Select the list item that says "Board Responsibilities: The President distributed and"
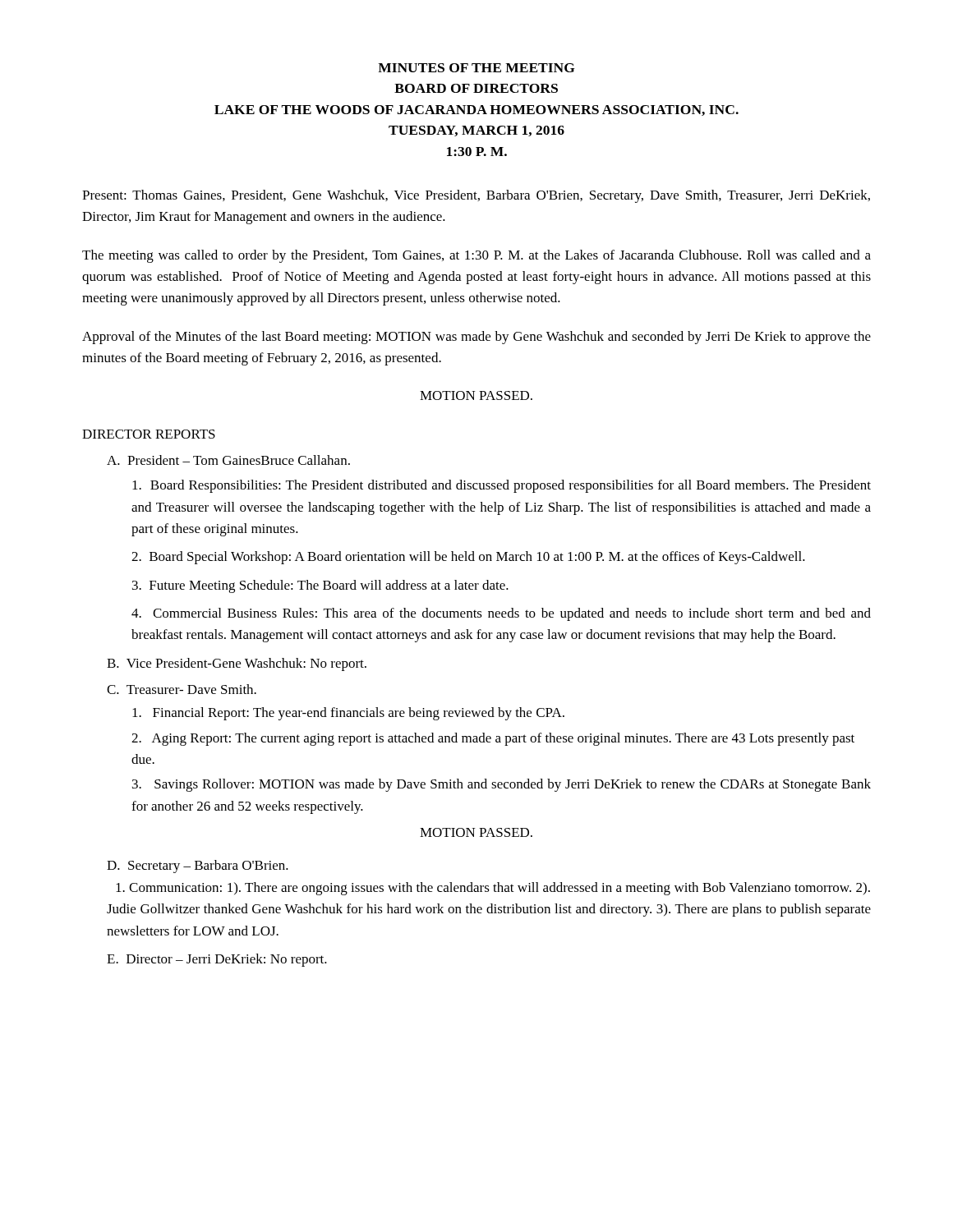 click(501, 507)
